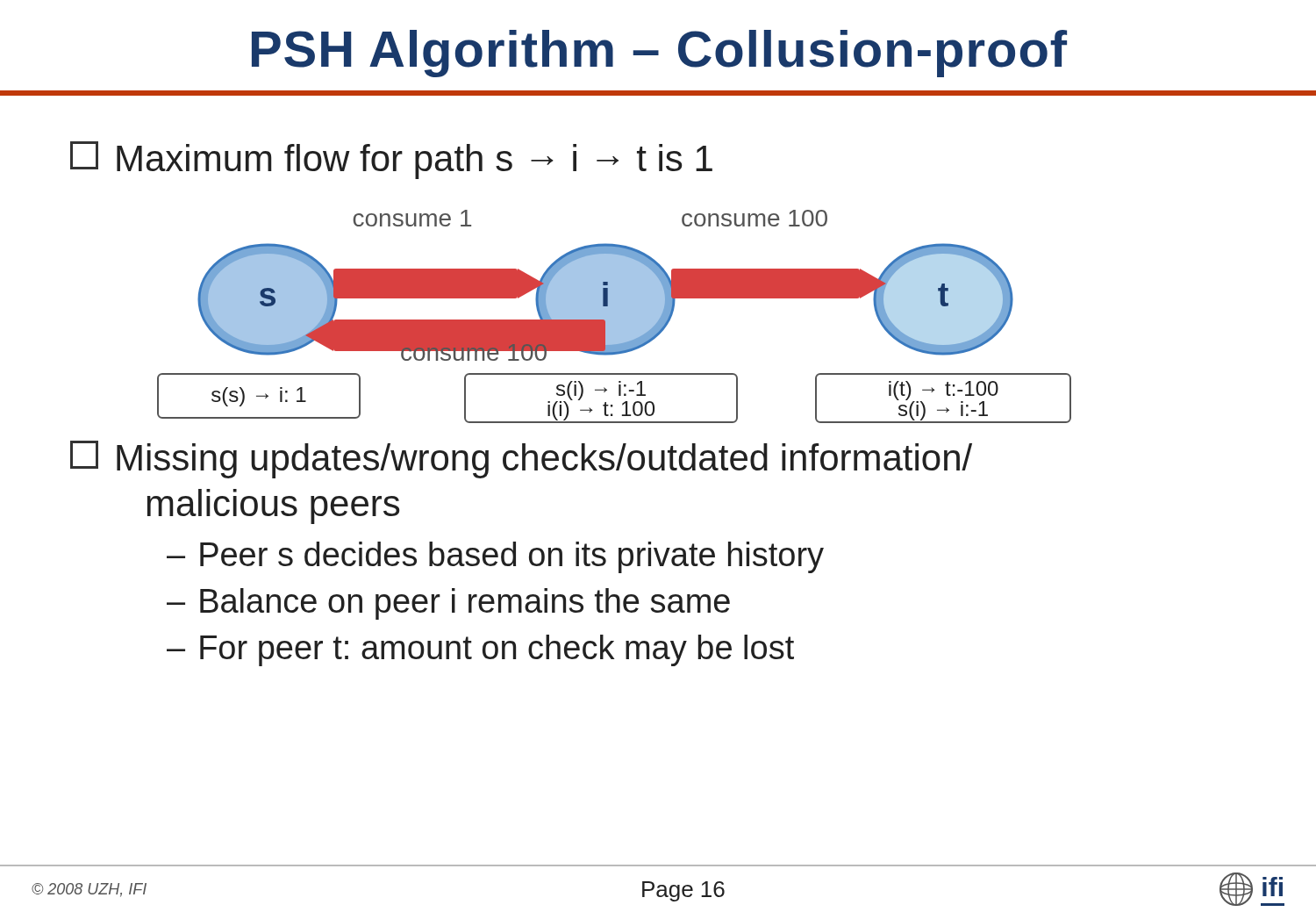The width and height of the screenshot is (1316, 912).
Task: Select the flowchart
Action: (667, 308)
